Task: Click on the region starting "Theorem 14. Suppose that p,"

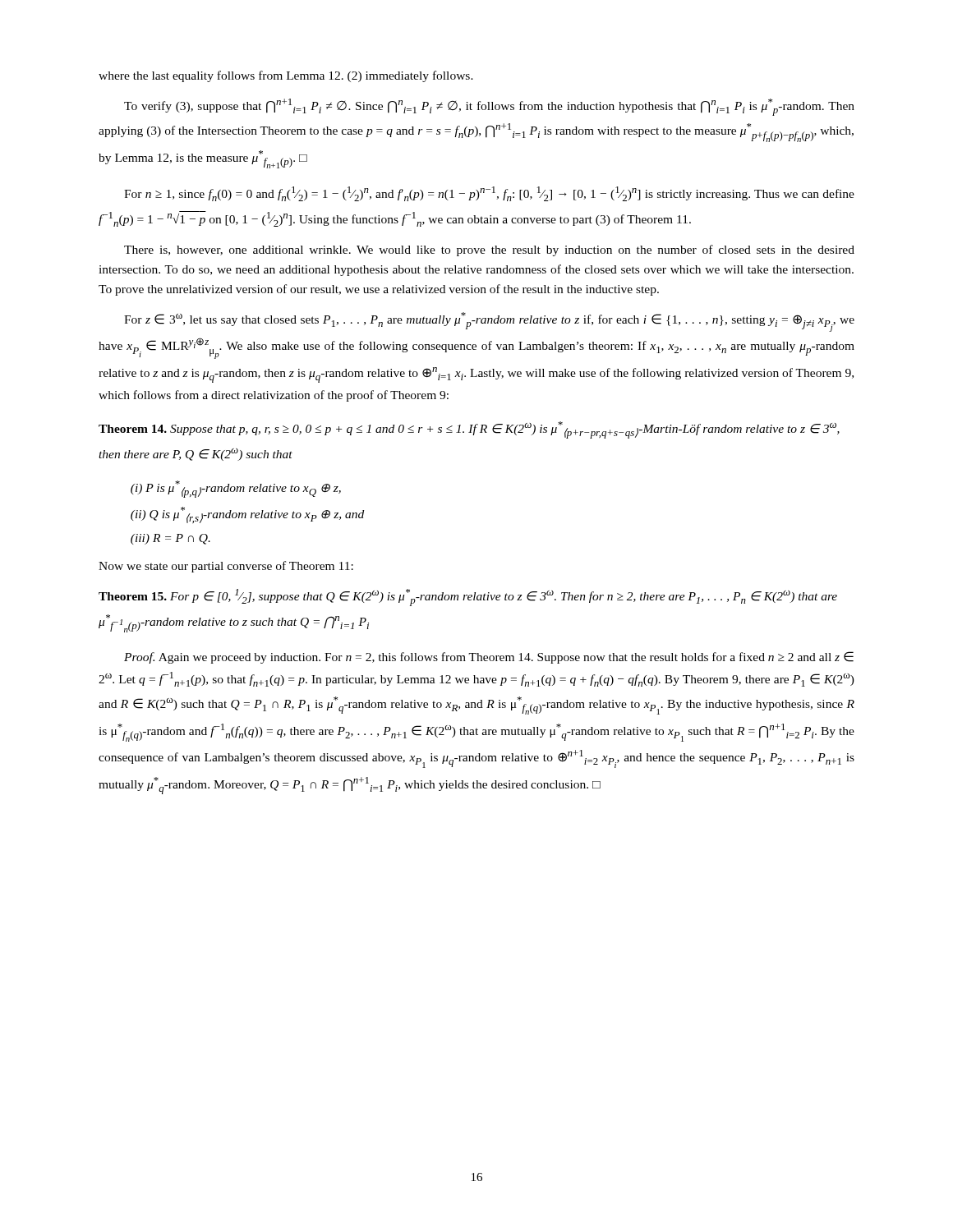Action: pos(469,430)
